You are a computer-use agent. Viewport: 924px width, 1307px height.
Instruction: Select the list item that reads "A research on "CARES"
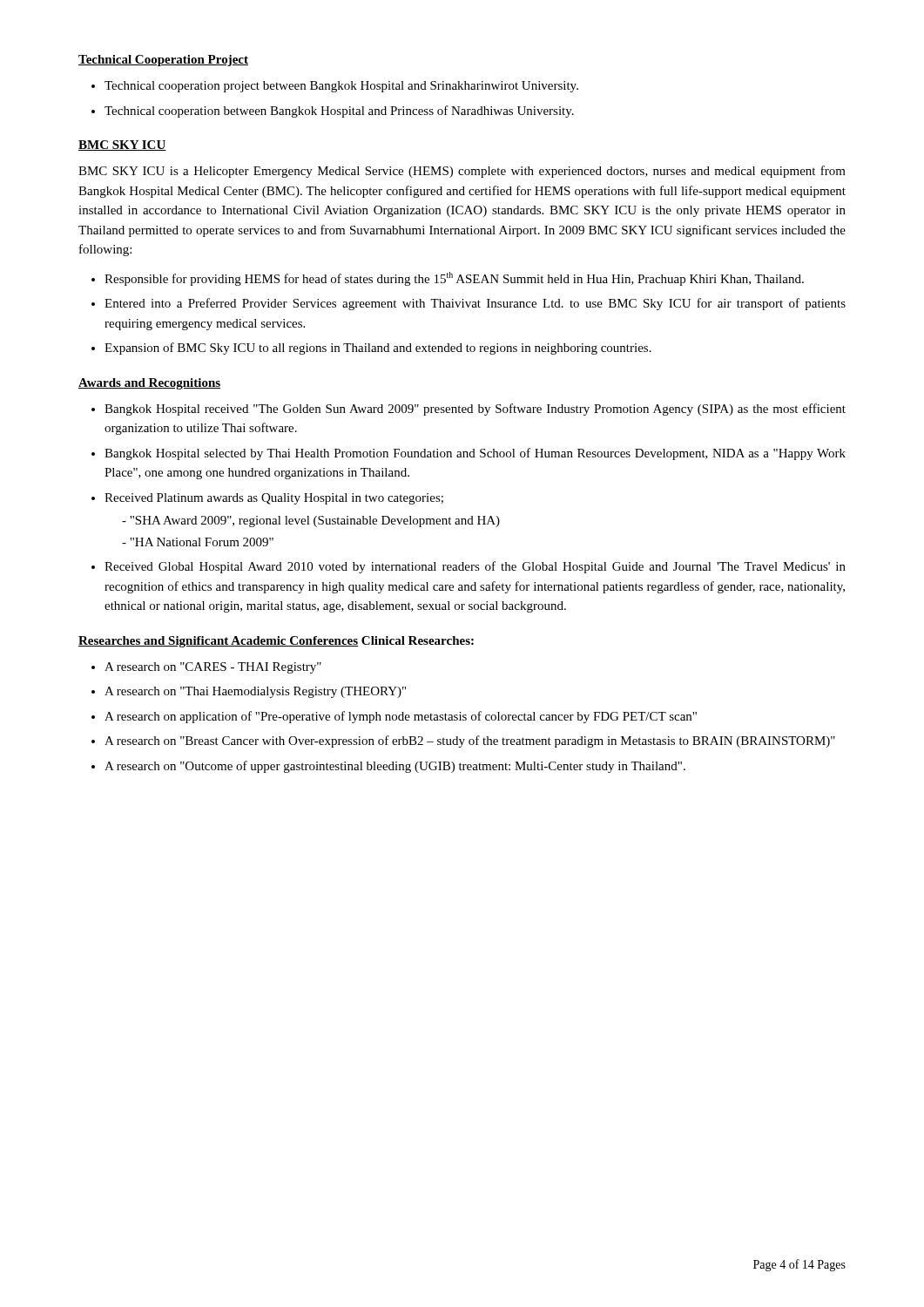[x=213, y=666]
